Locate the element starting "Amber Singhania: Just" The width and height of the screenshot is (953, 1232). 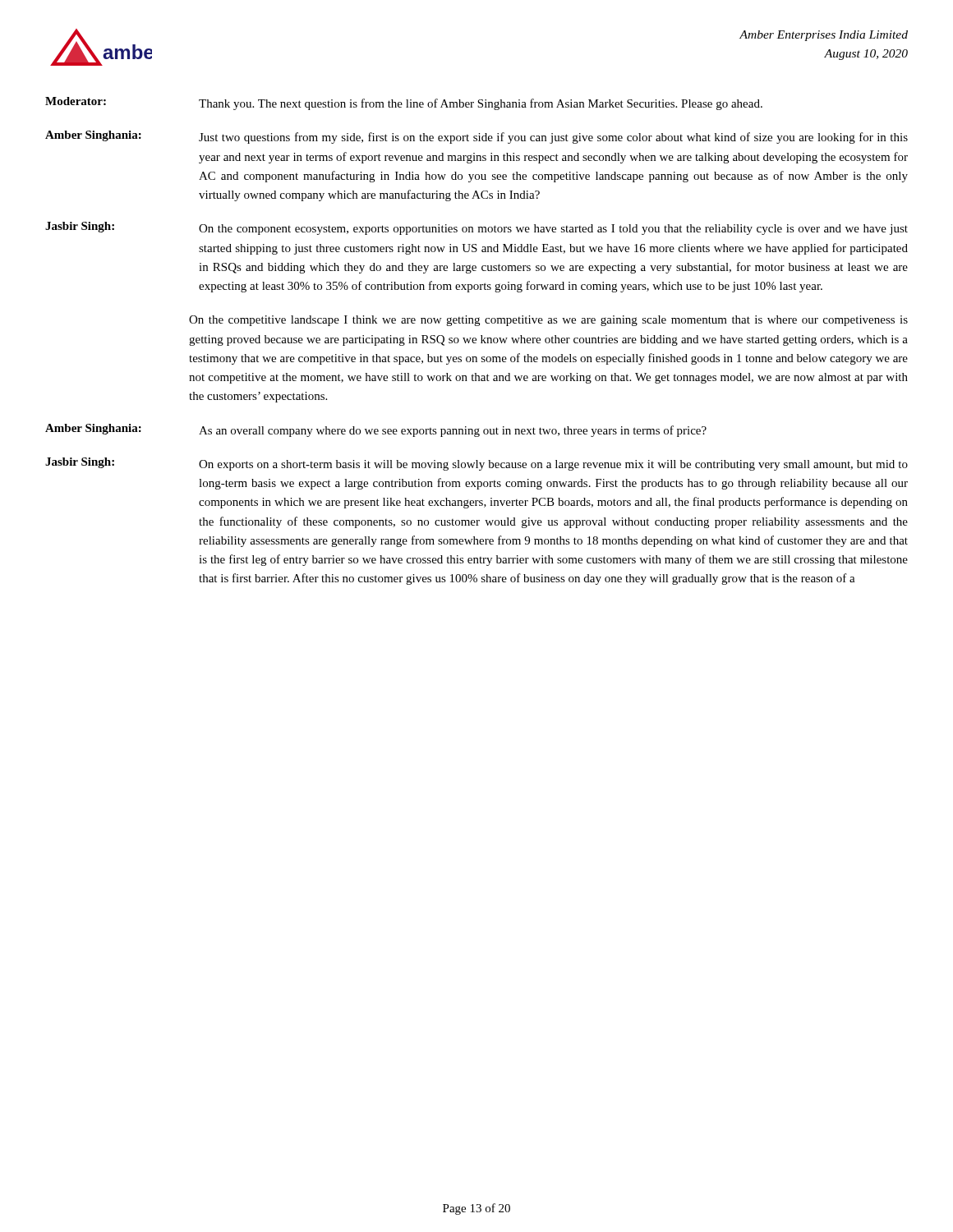476,167
